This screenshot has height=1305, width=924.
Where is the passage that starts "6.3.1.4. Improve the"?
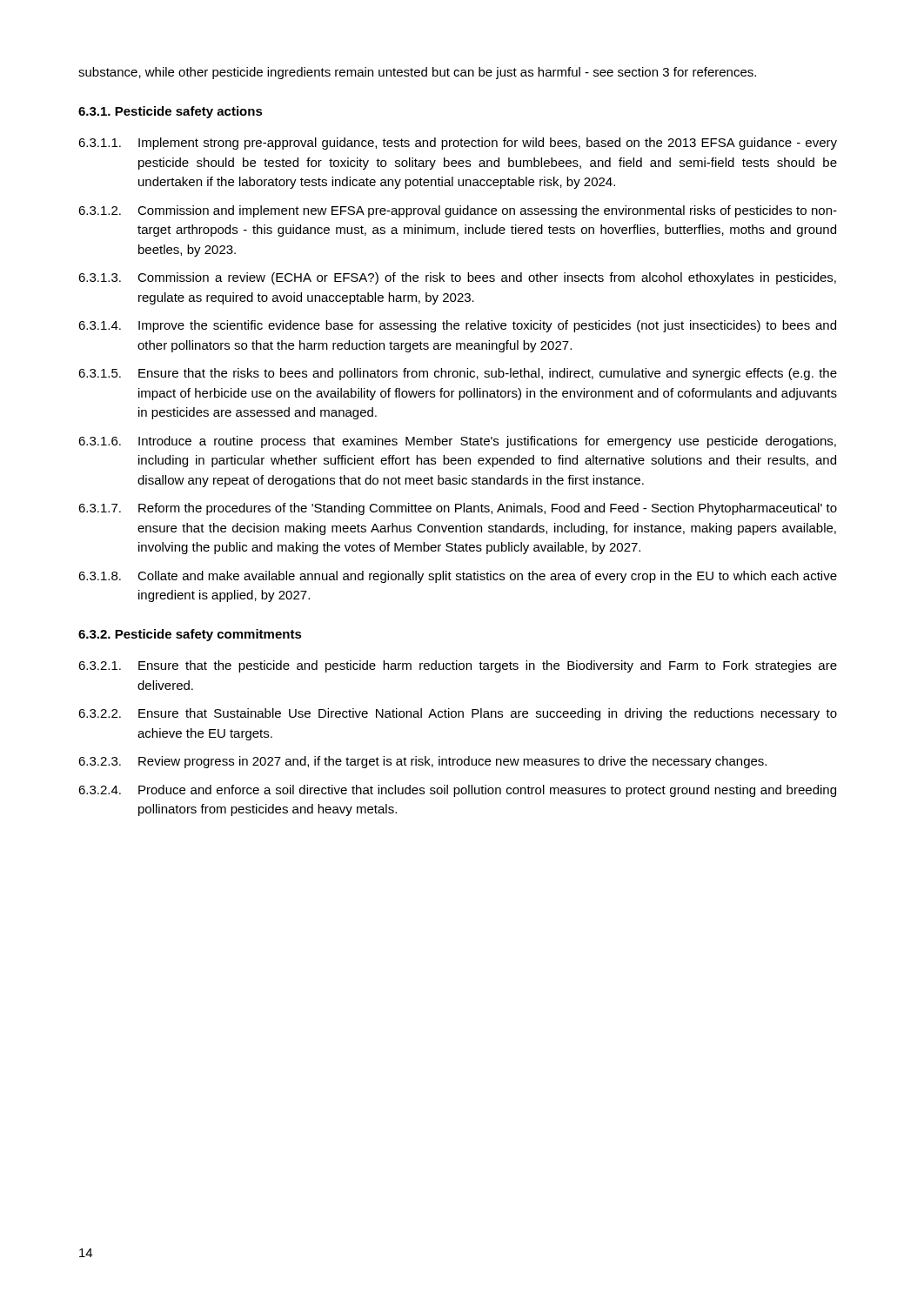click(x=458, y=335)
